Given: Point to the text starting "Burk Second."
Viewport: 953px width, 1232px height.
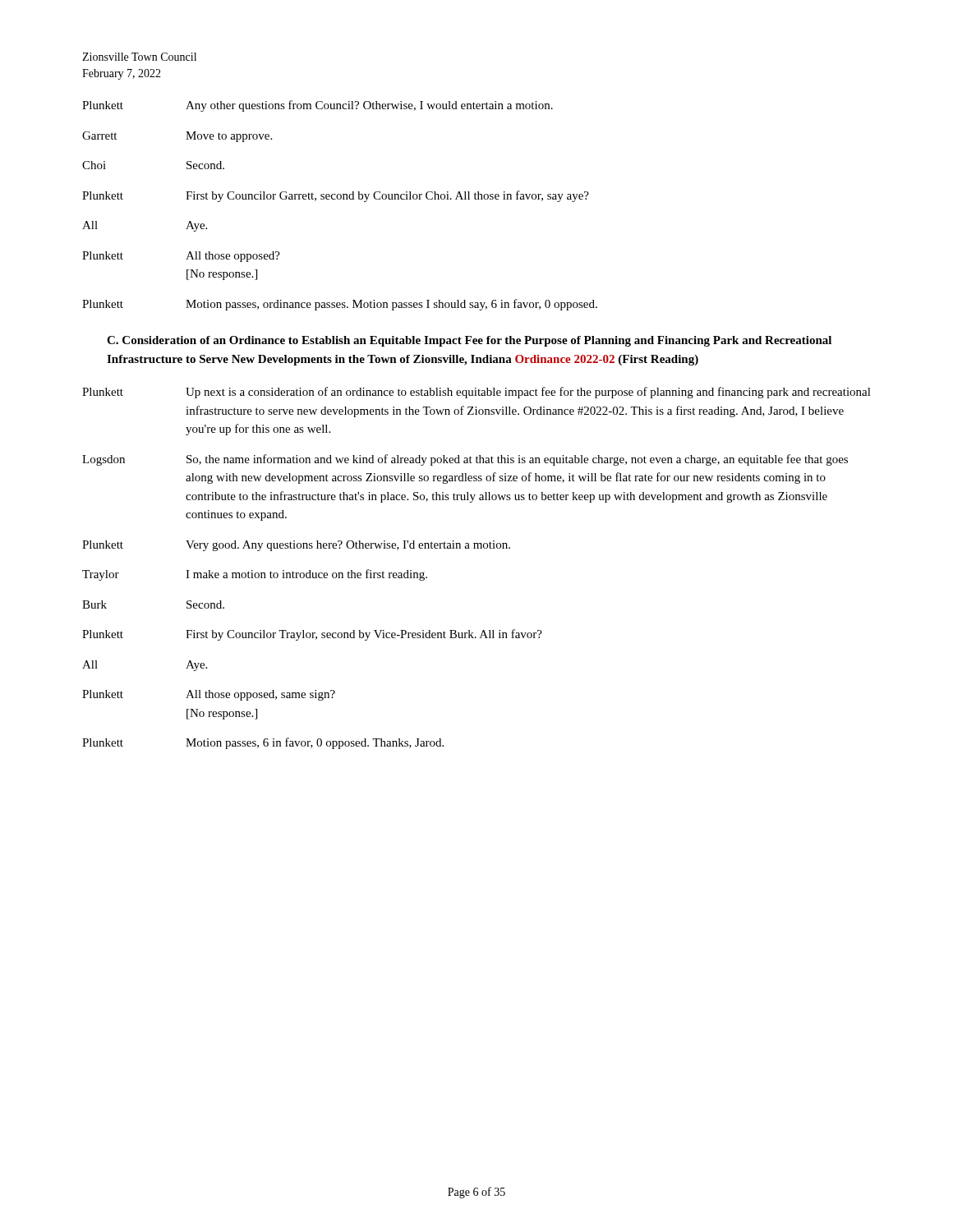Looking at the screenshot, I should pyautogui.click(x=89, y=605).
